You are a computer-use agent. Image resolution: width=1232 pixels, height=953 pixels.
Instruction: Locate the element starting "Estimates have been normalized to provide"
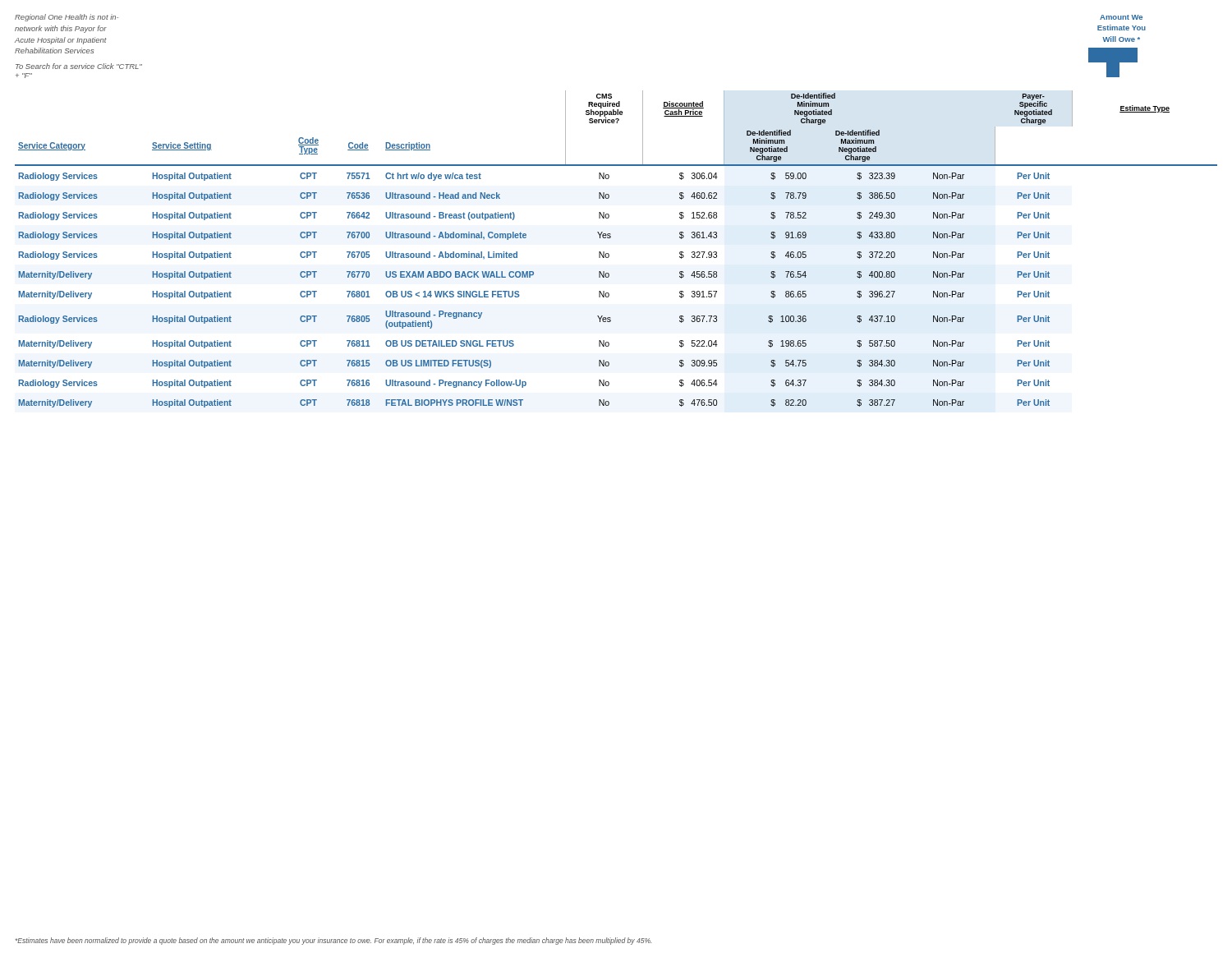(x=334, y=941)
